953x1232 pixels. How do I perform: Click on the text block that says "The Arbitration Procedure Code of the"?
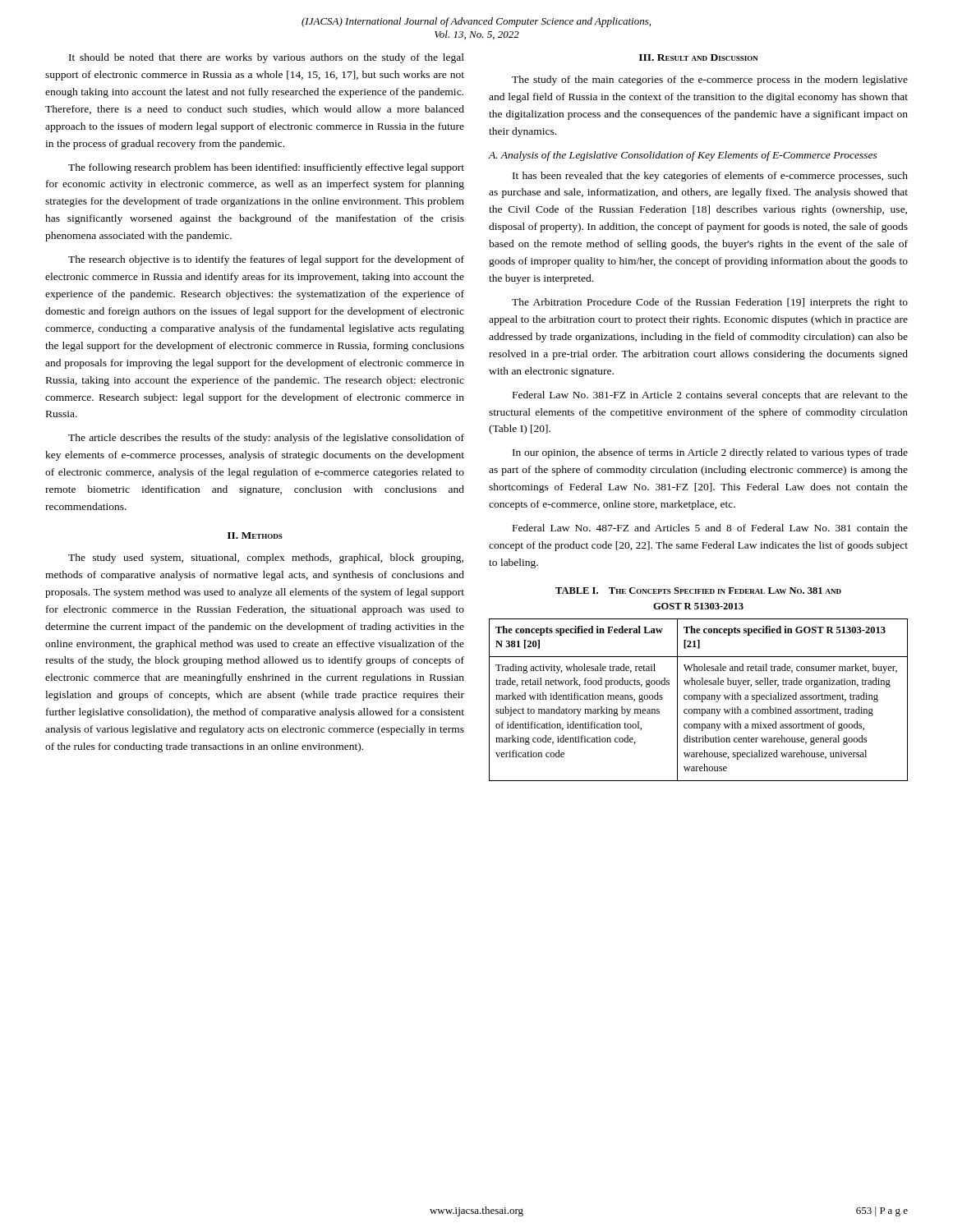pyautogui.click(x=698, y=337)
